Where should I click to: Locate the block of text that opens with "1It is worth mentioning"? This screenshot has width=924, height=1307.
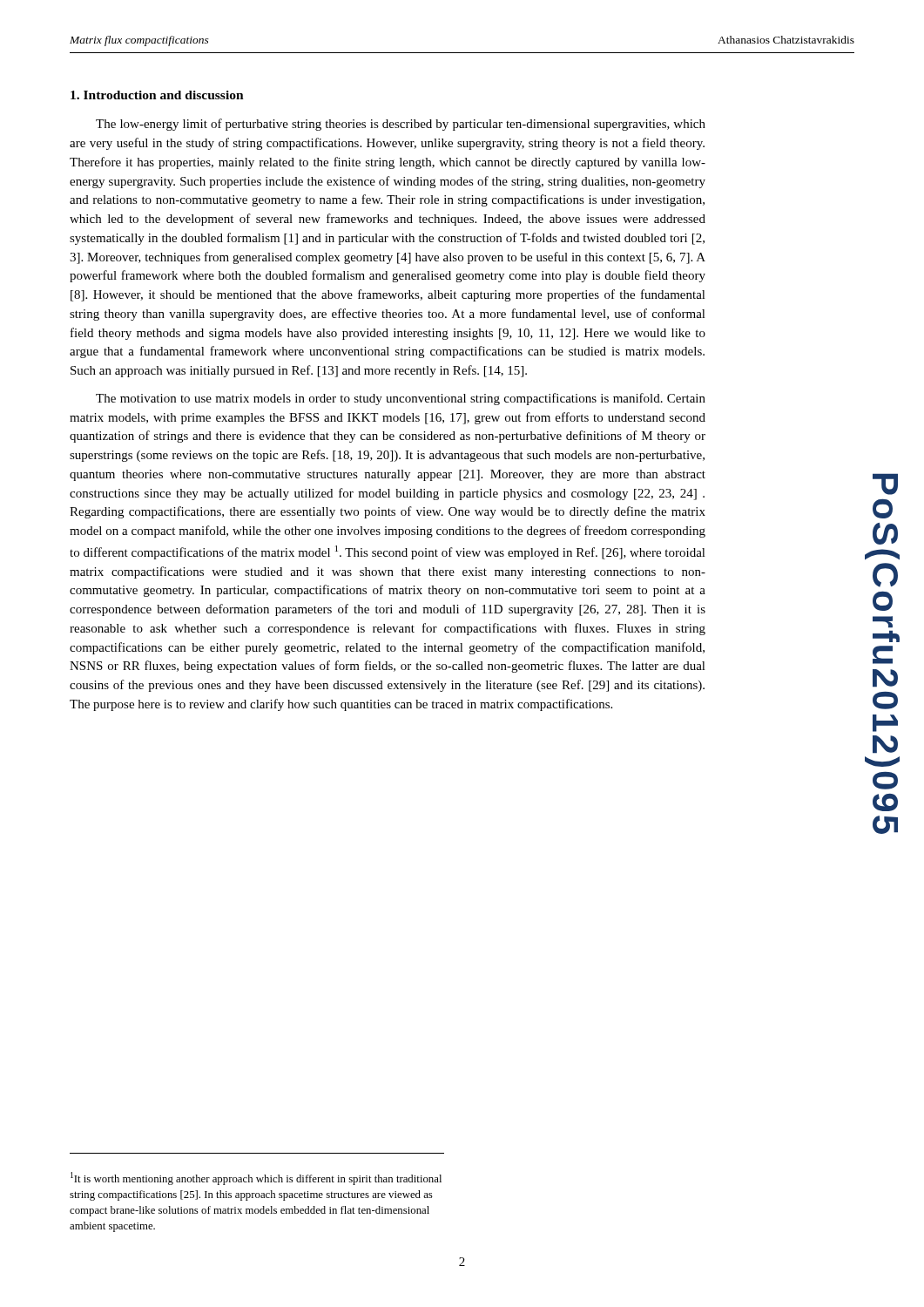pos(257,1202)
